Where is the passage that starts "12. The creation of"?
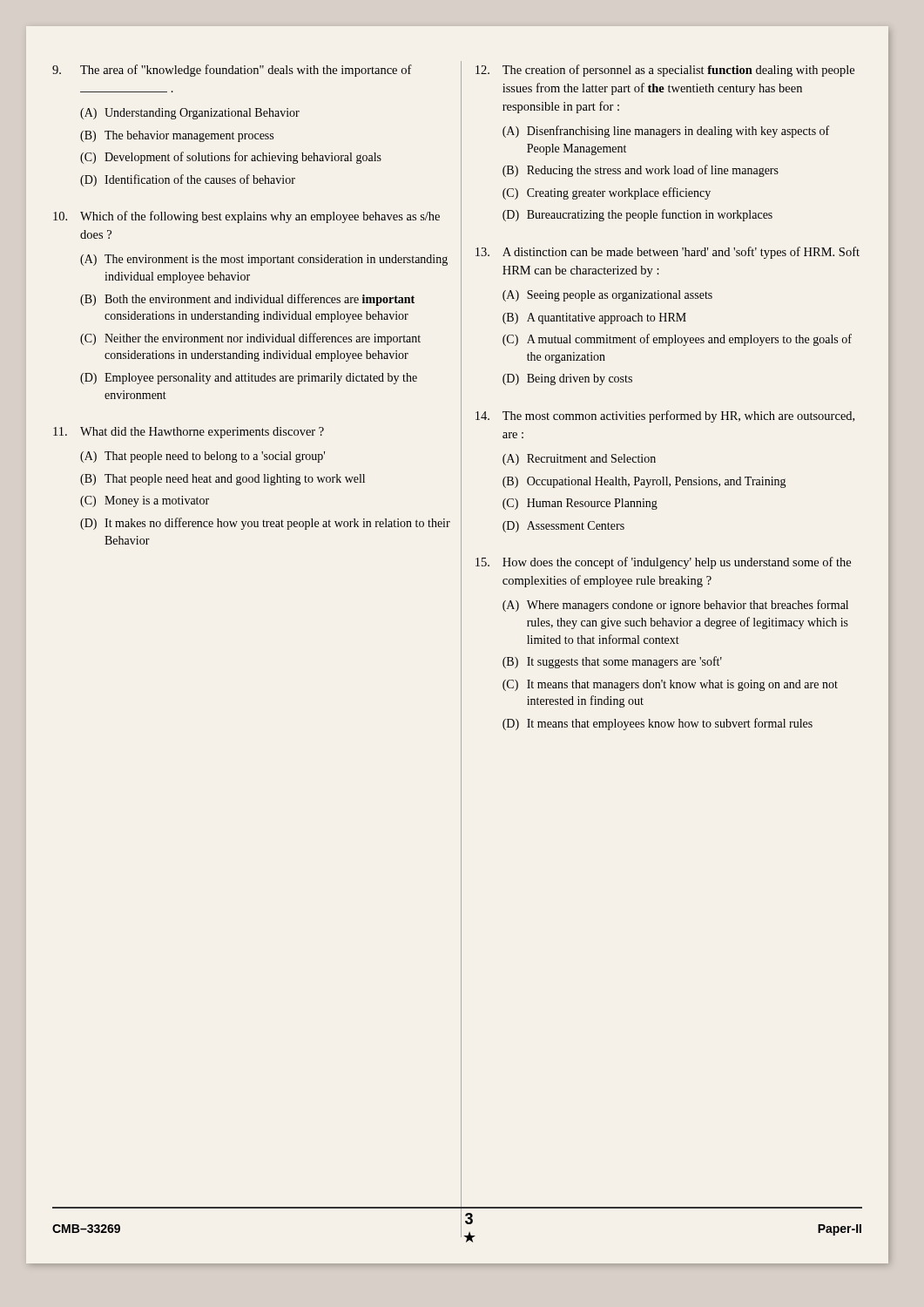This screenshot has height=1307, width=924. (668, 142)
